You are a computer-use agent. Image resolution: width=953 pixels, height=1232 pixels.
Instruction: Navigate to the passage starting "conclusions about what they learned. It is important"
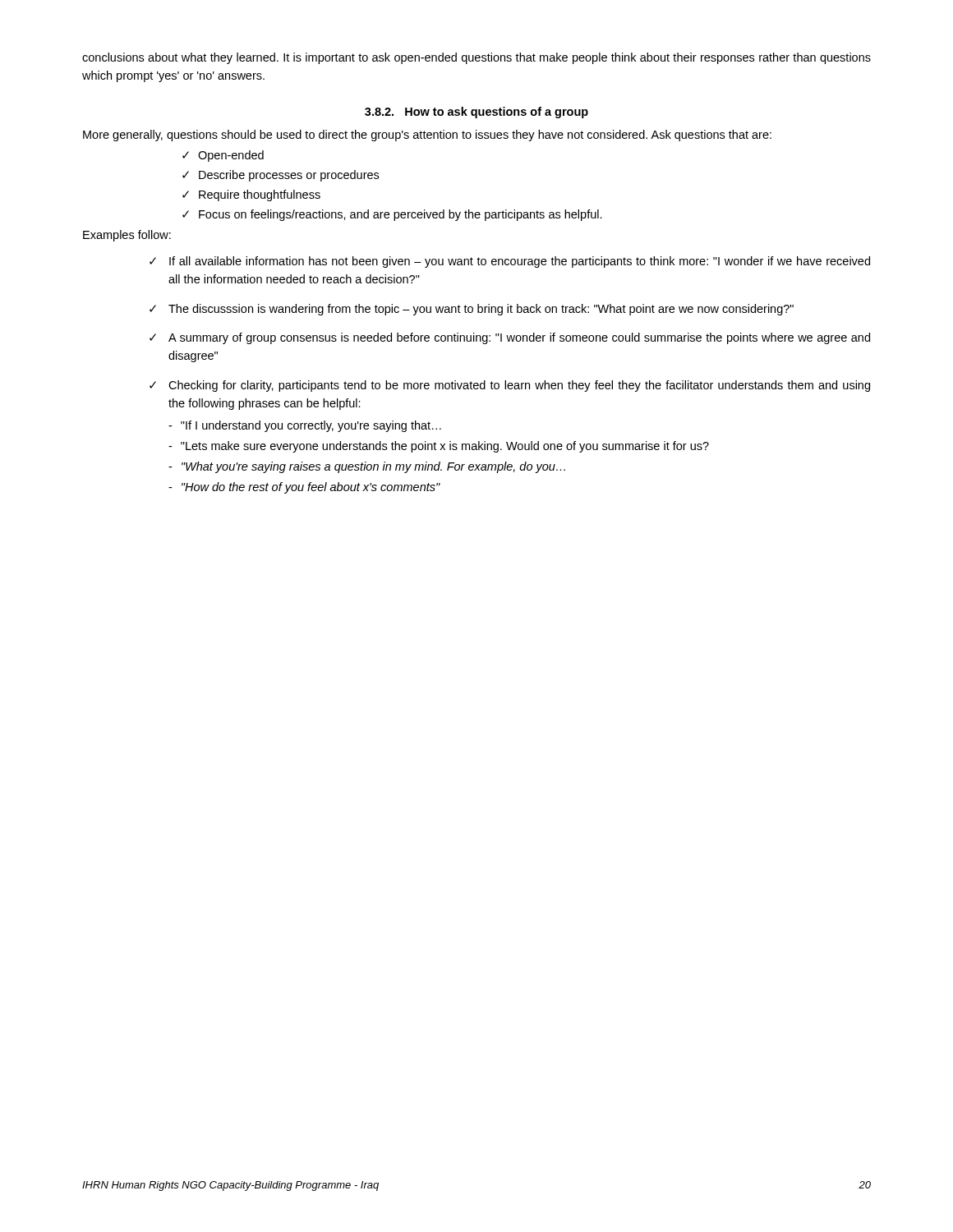click(x=476, y=66)
